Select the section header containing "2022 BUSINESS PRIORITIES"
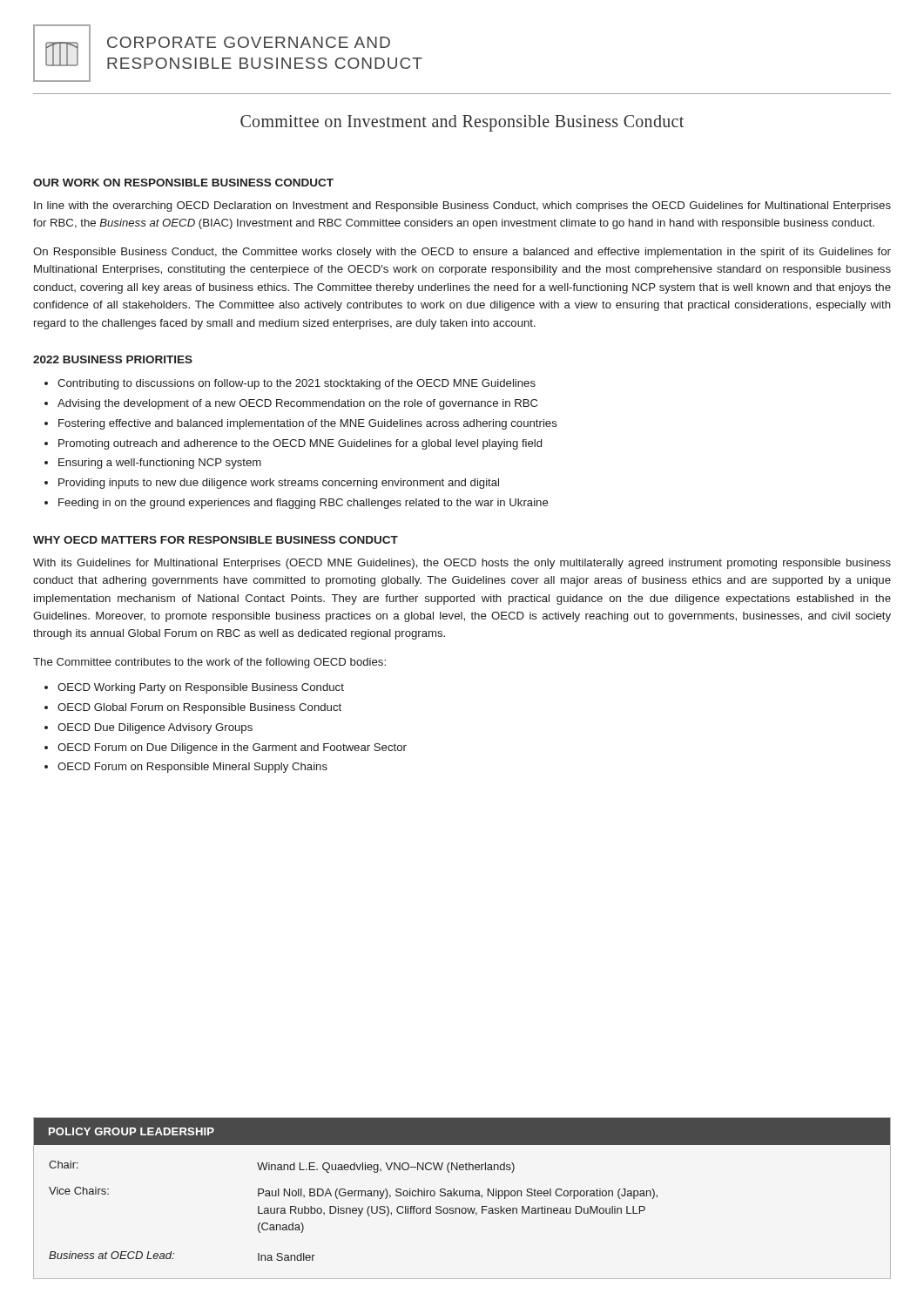 [x=113, y=360]
